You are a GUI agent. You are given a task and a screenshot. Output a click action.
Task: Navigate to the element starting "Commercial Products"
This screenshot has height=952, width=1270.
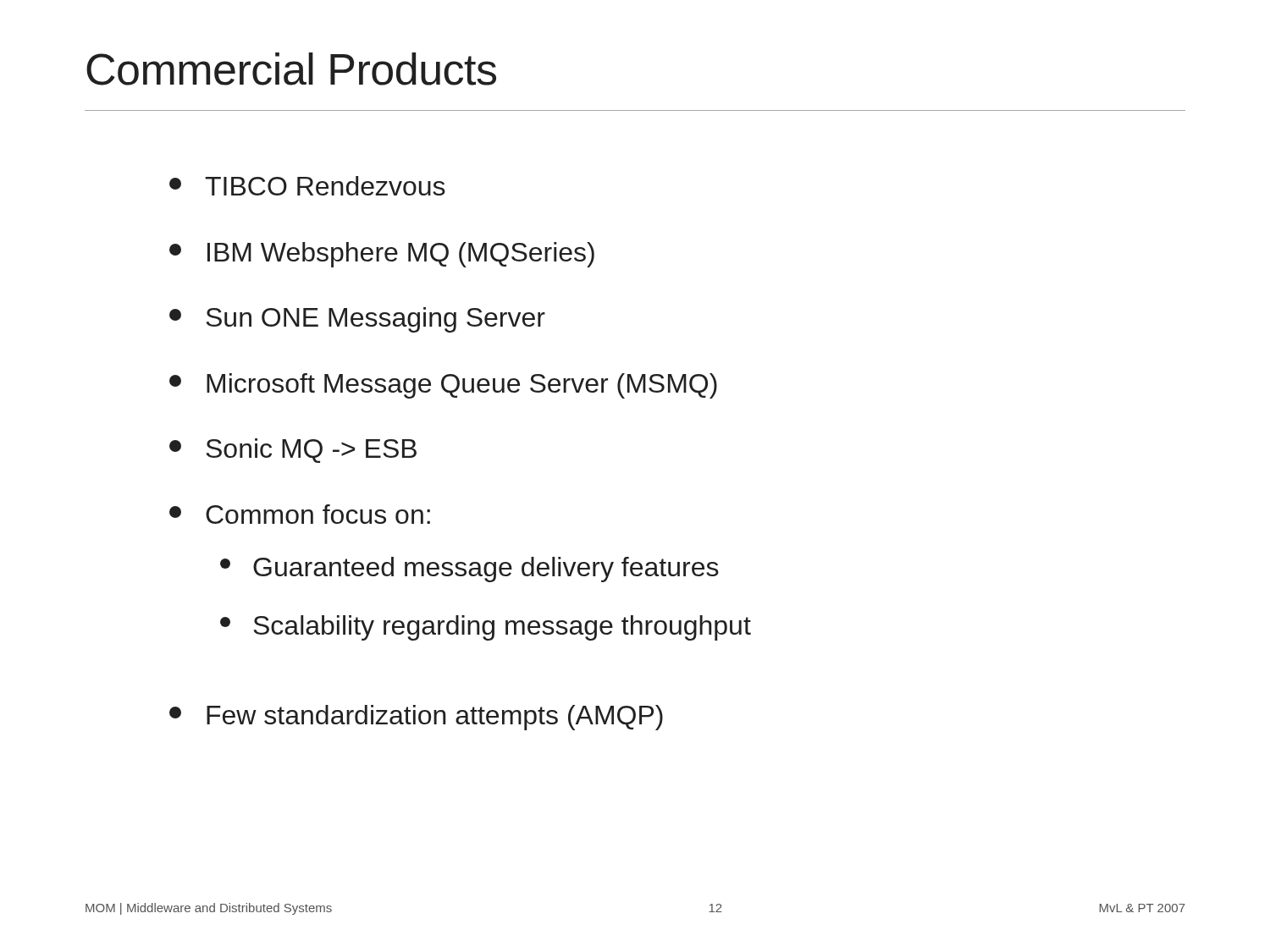click(291, 69)
